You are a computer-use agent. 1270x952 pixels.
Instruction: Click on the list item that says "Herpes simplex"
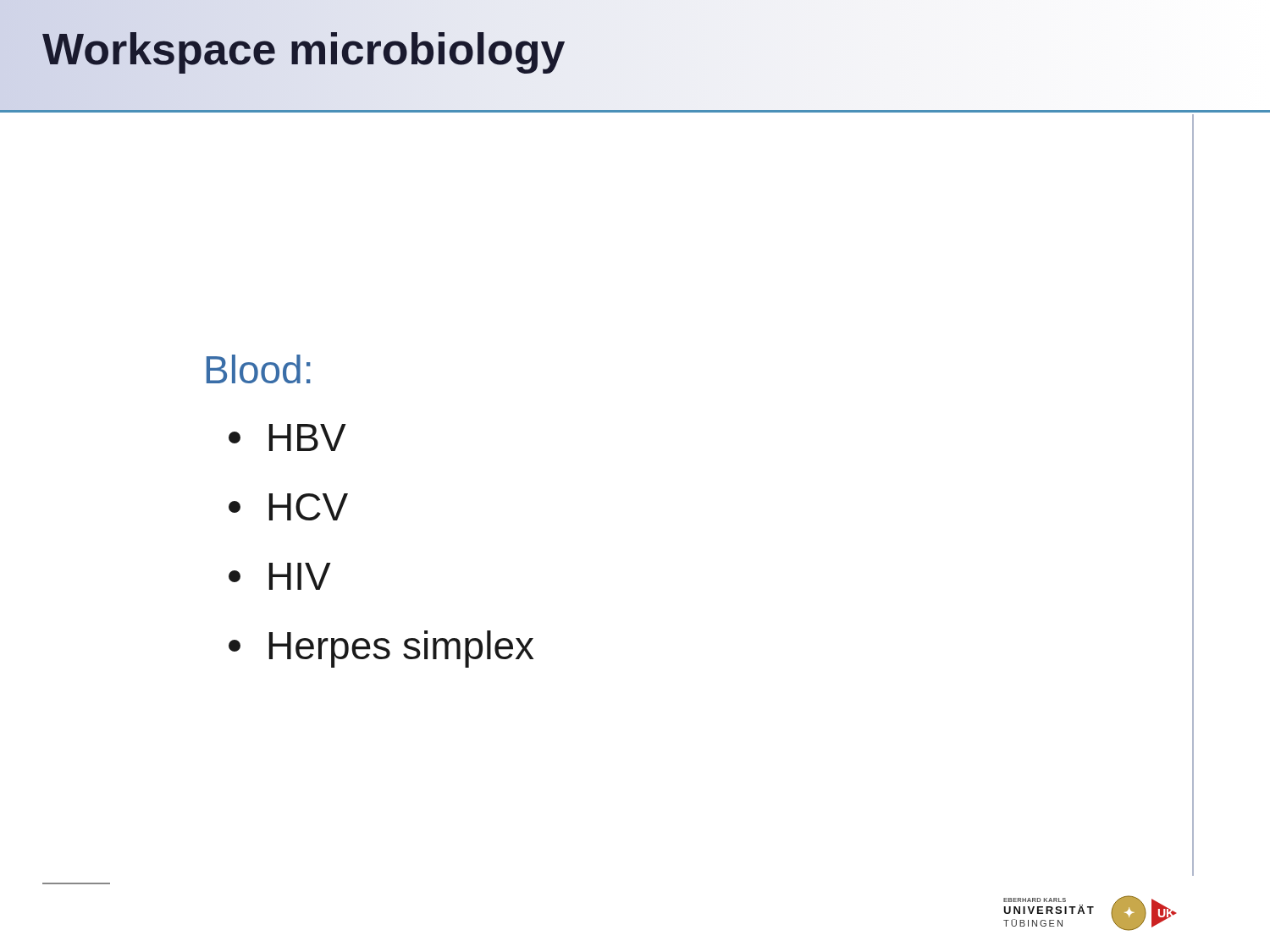click(381, 646)
